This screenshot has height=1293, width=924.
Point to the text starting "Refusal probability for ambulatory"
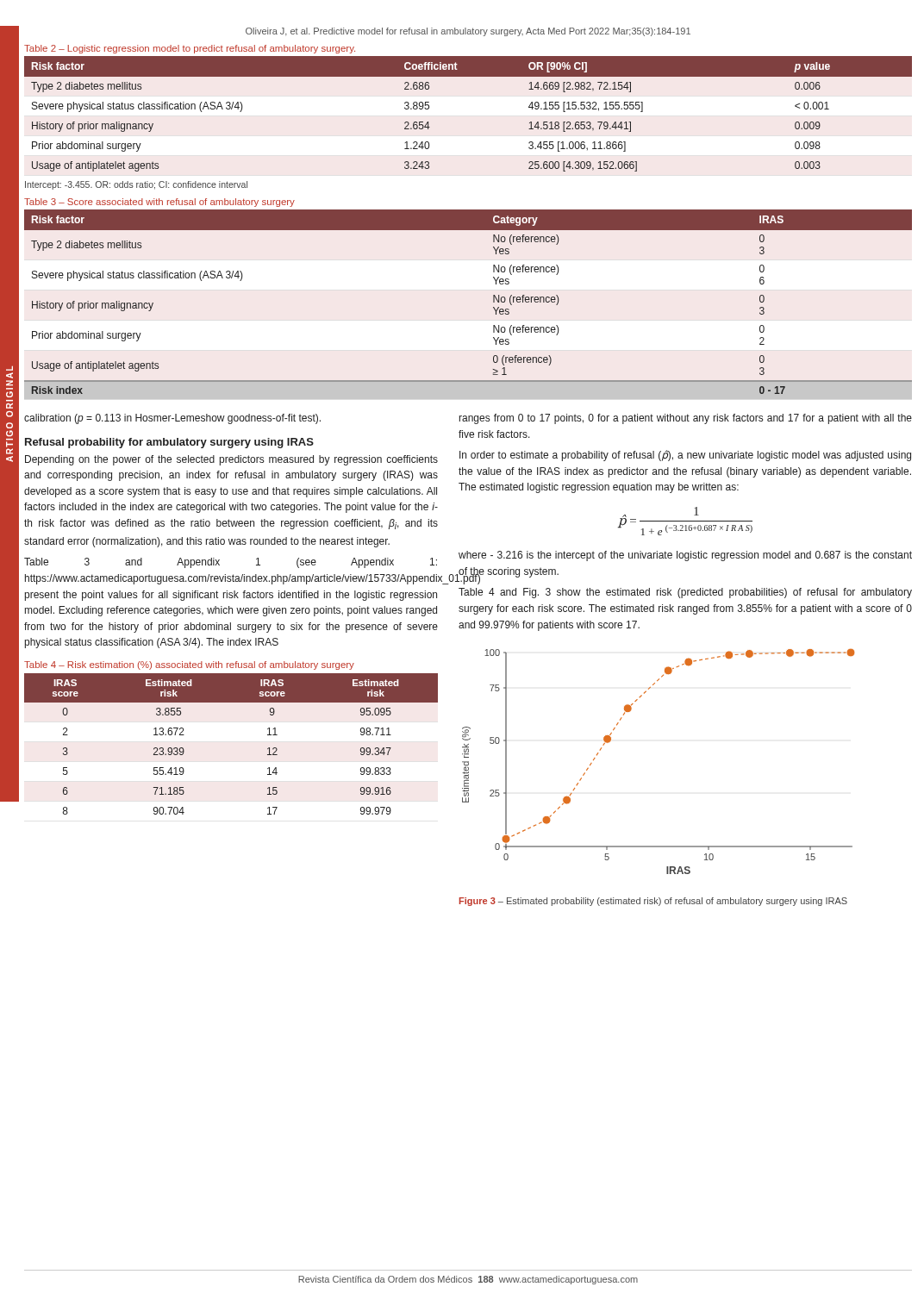click(x=169, y=441)
